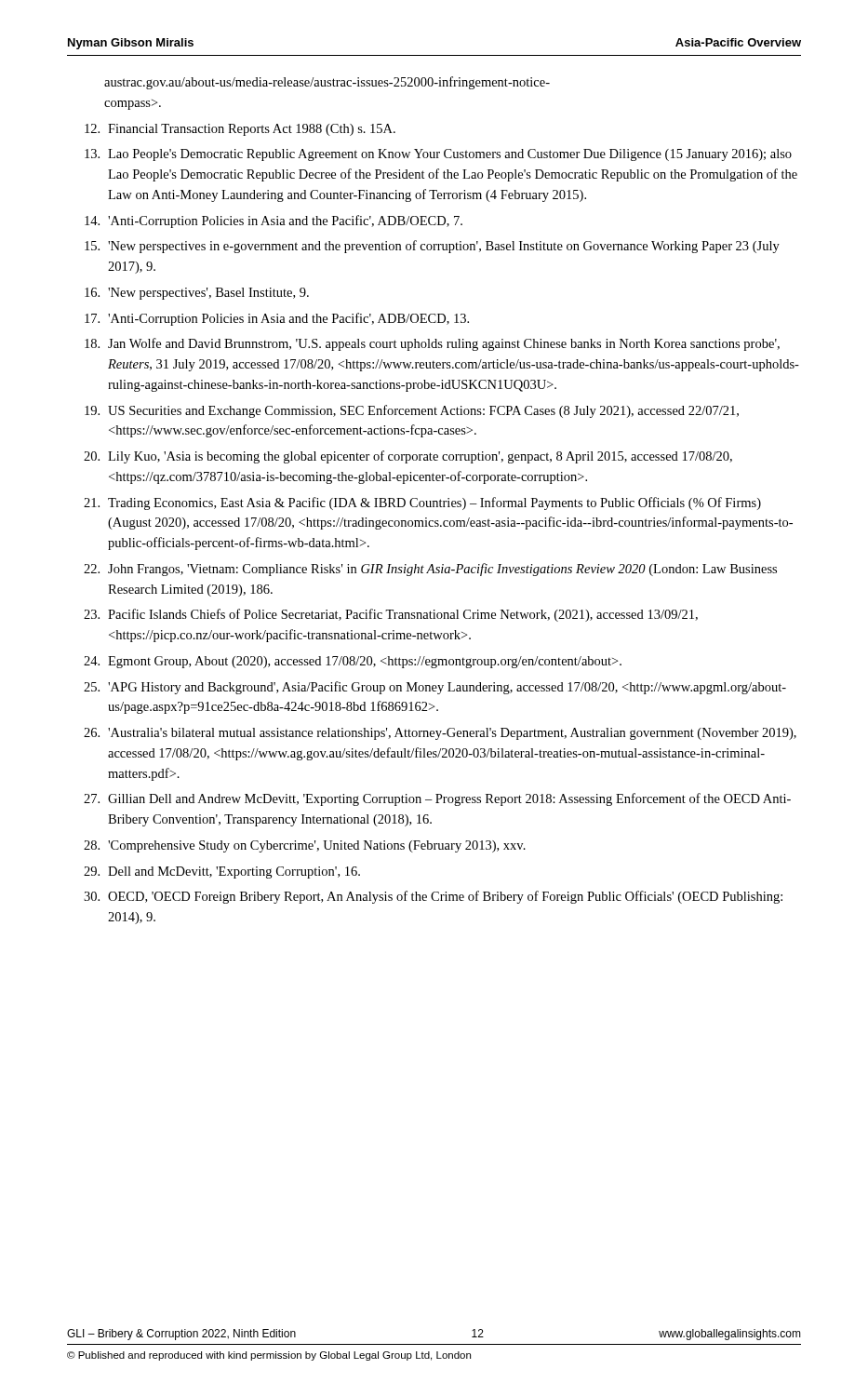Point to the block beginning "21. Trading Economics, East"
The image size is (868, 1396).
(x=434, y=523)
